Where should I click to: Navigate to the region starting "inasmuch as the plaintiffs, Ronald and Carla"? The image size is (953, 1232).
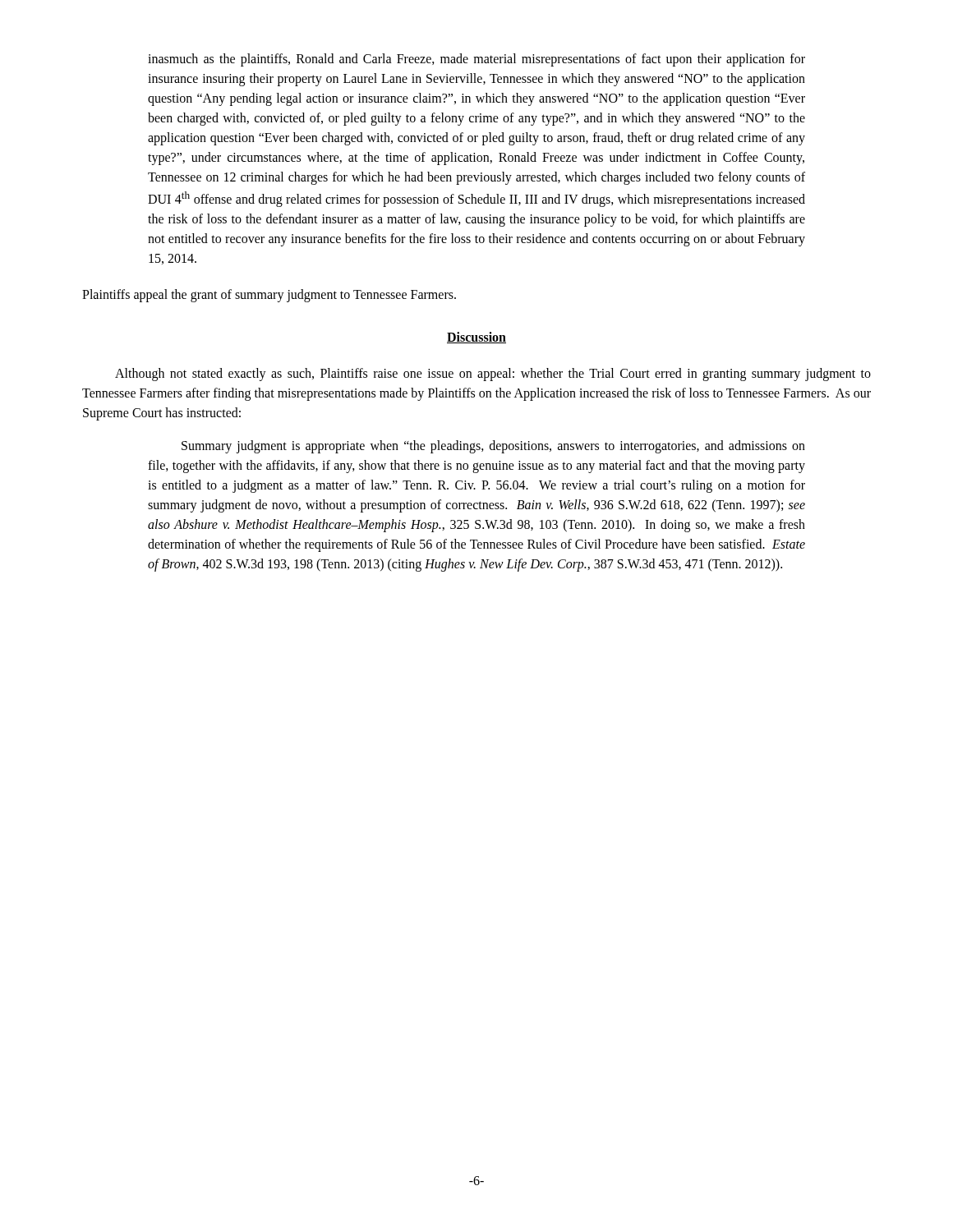pos(476,159)
